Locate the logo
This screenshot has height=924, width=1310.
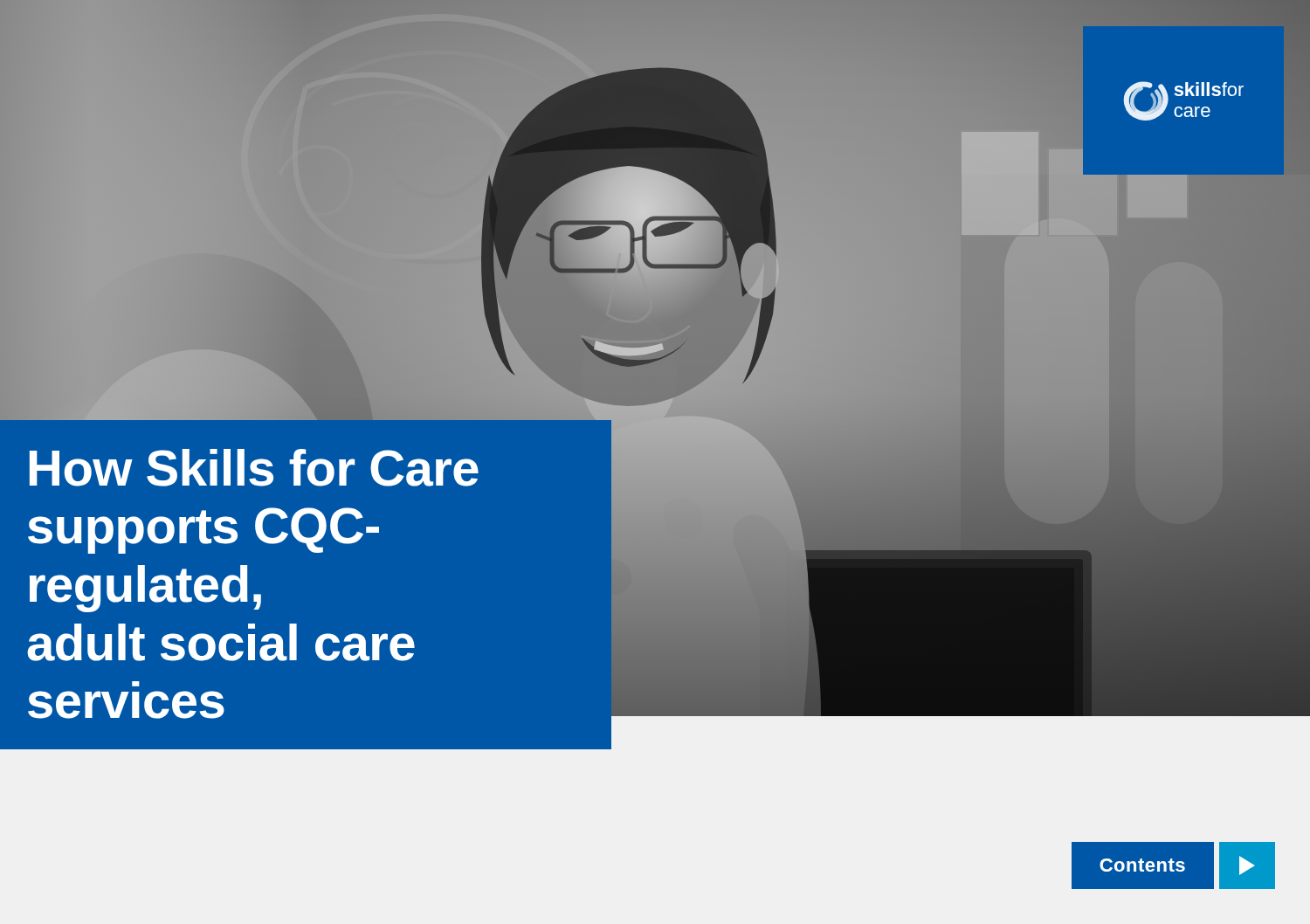pos(1183,100)
